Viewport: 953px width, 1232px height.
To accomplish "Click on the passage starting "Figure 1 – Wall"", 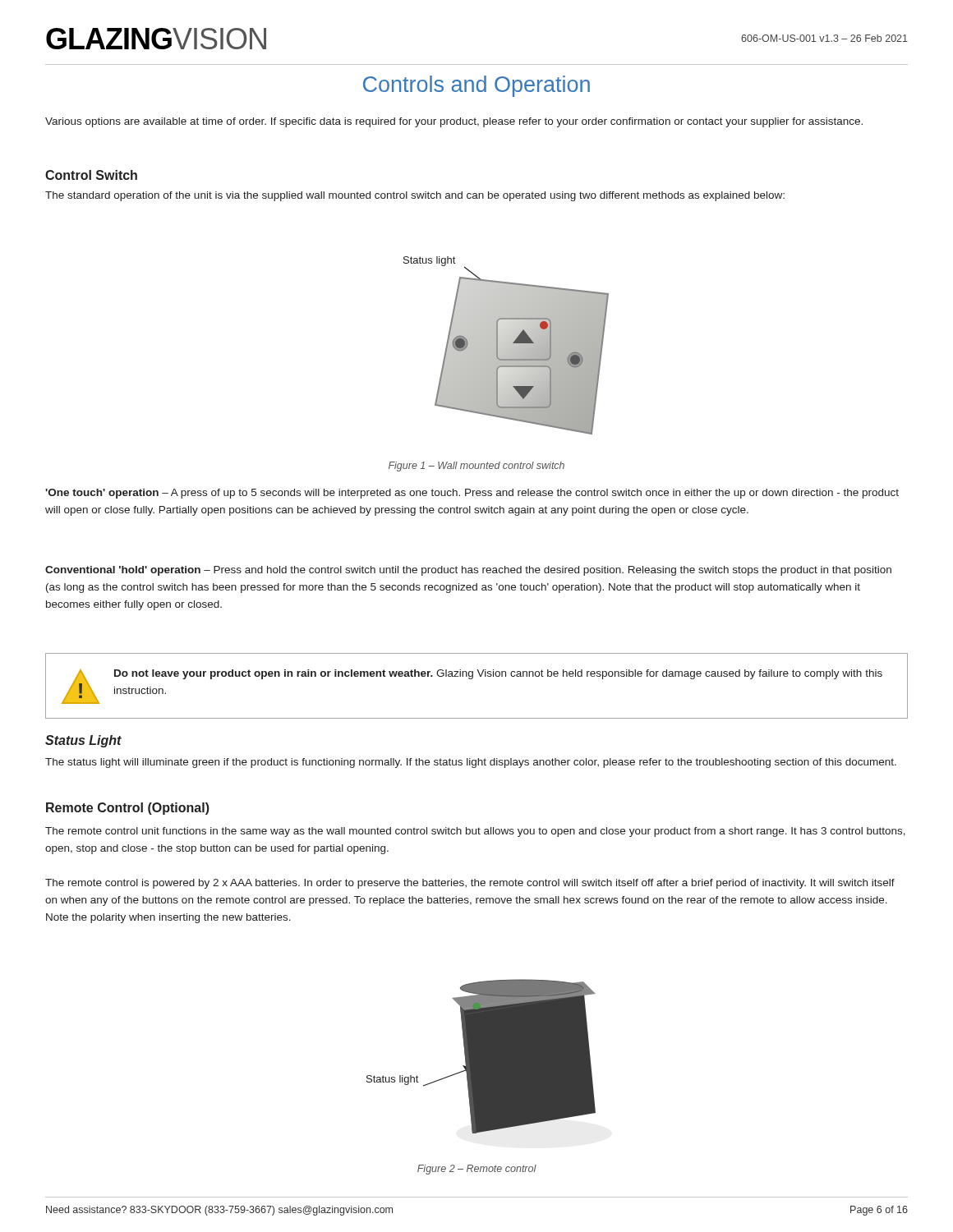I will click(476, 466).
